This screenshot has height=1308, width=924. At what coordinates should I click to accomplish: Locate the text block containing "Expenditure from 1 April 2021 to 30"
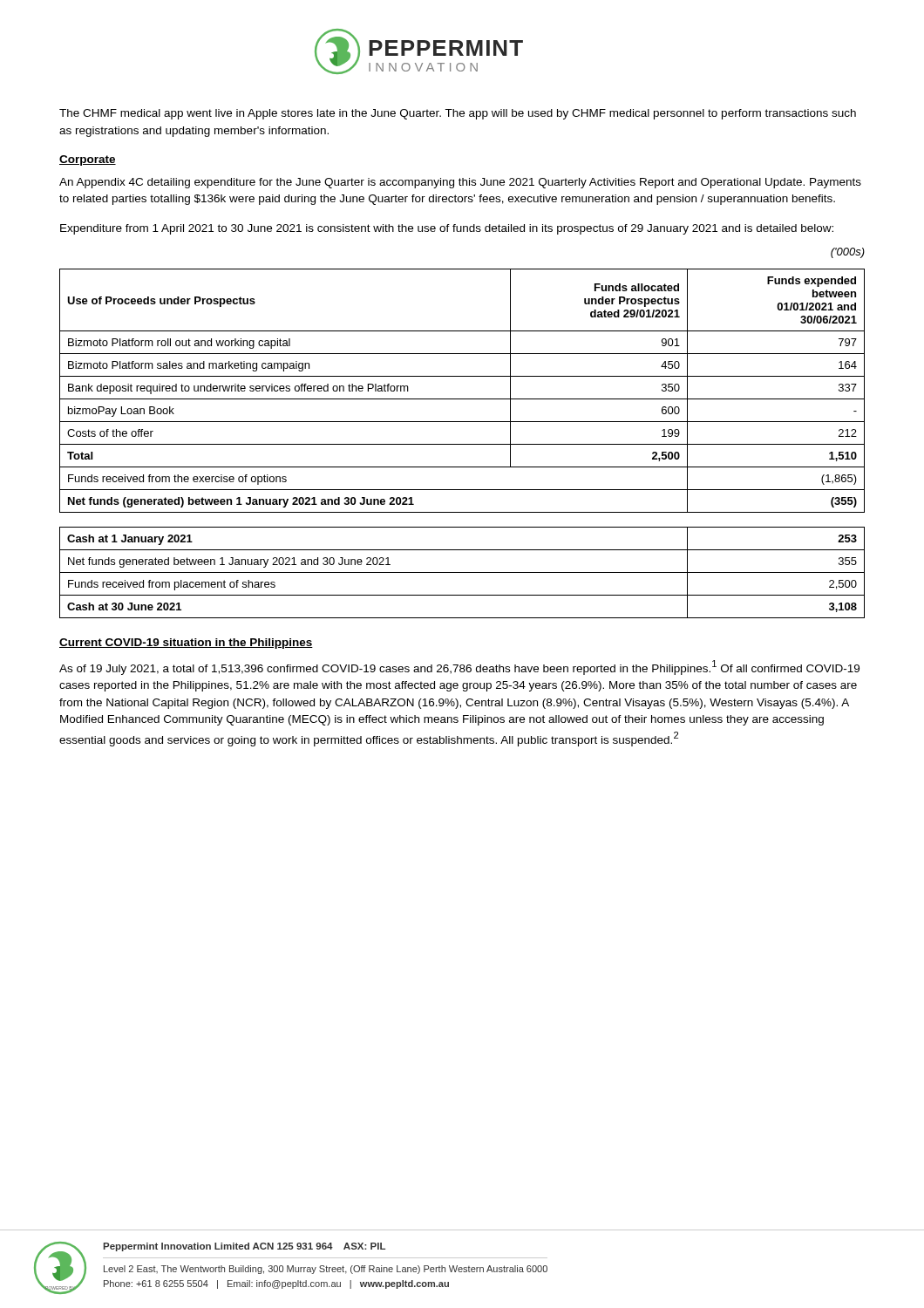[462, 228]
